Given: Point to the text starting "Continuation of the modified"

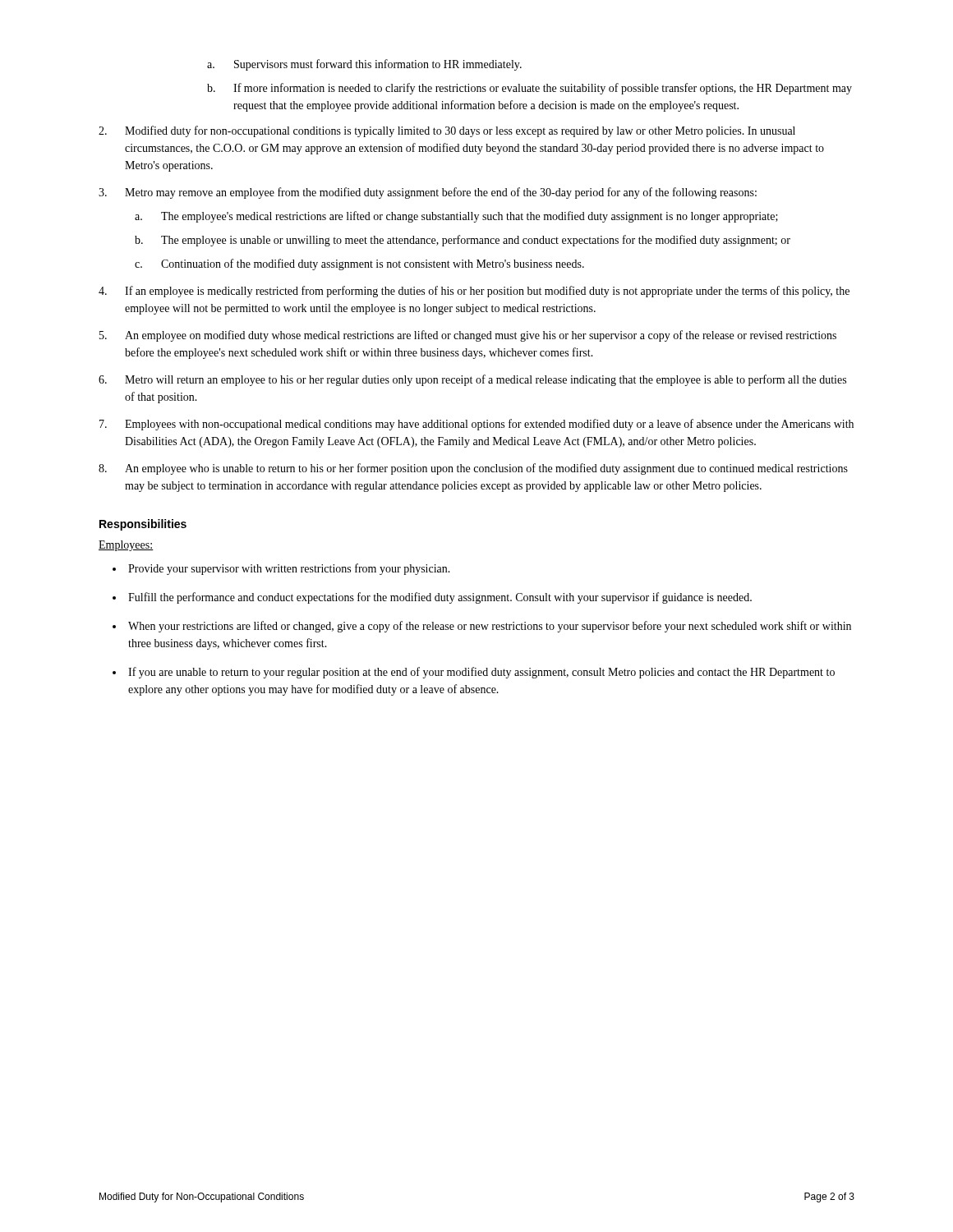Looking at the screenshot, I should point(373,264).
